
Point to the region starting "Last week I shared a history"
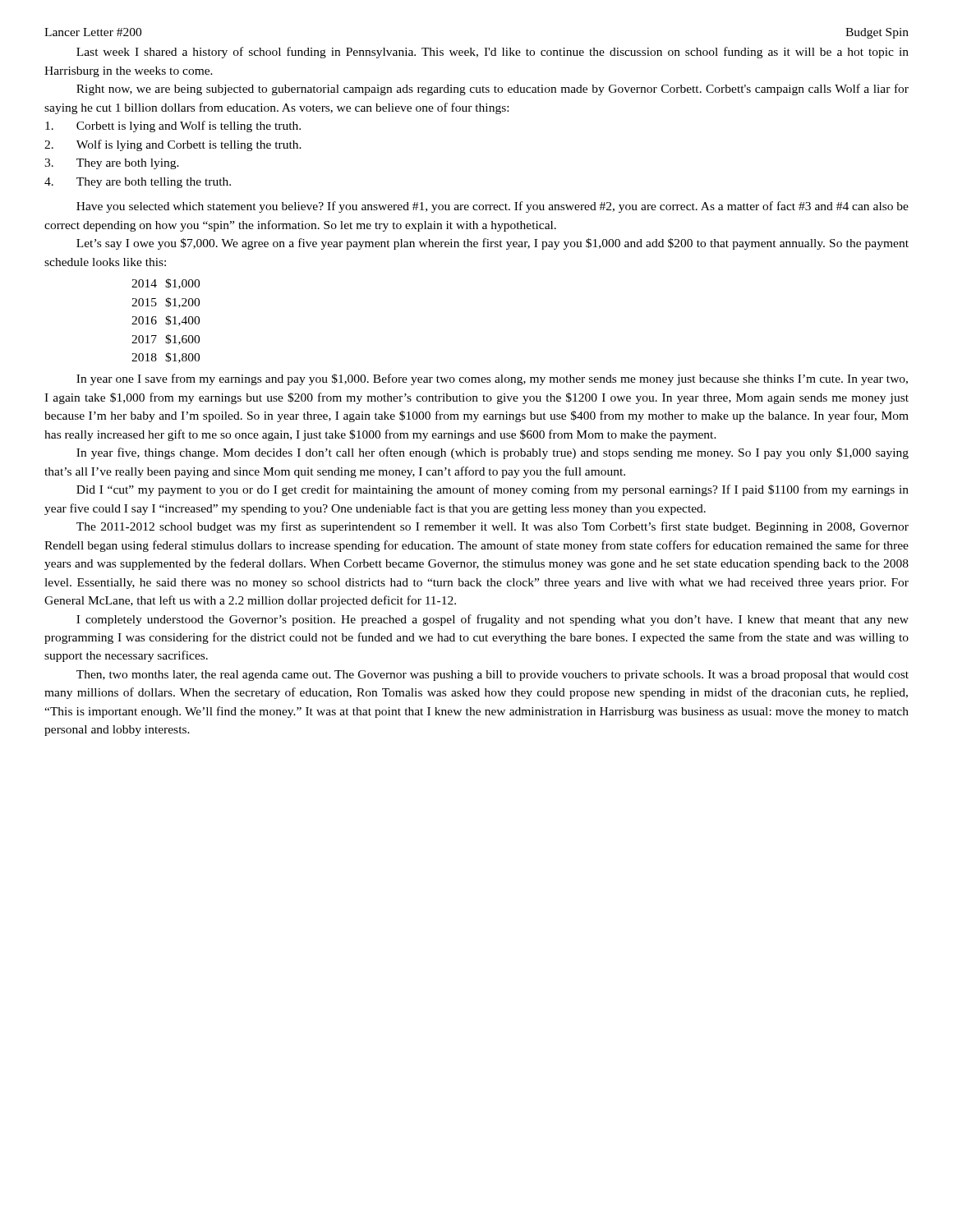(x=476, y=62)
